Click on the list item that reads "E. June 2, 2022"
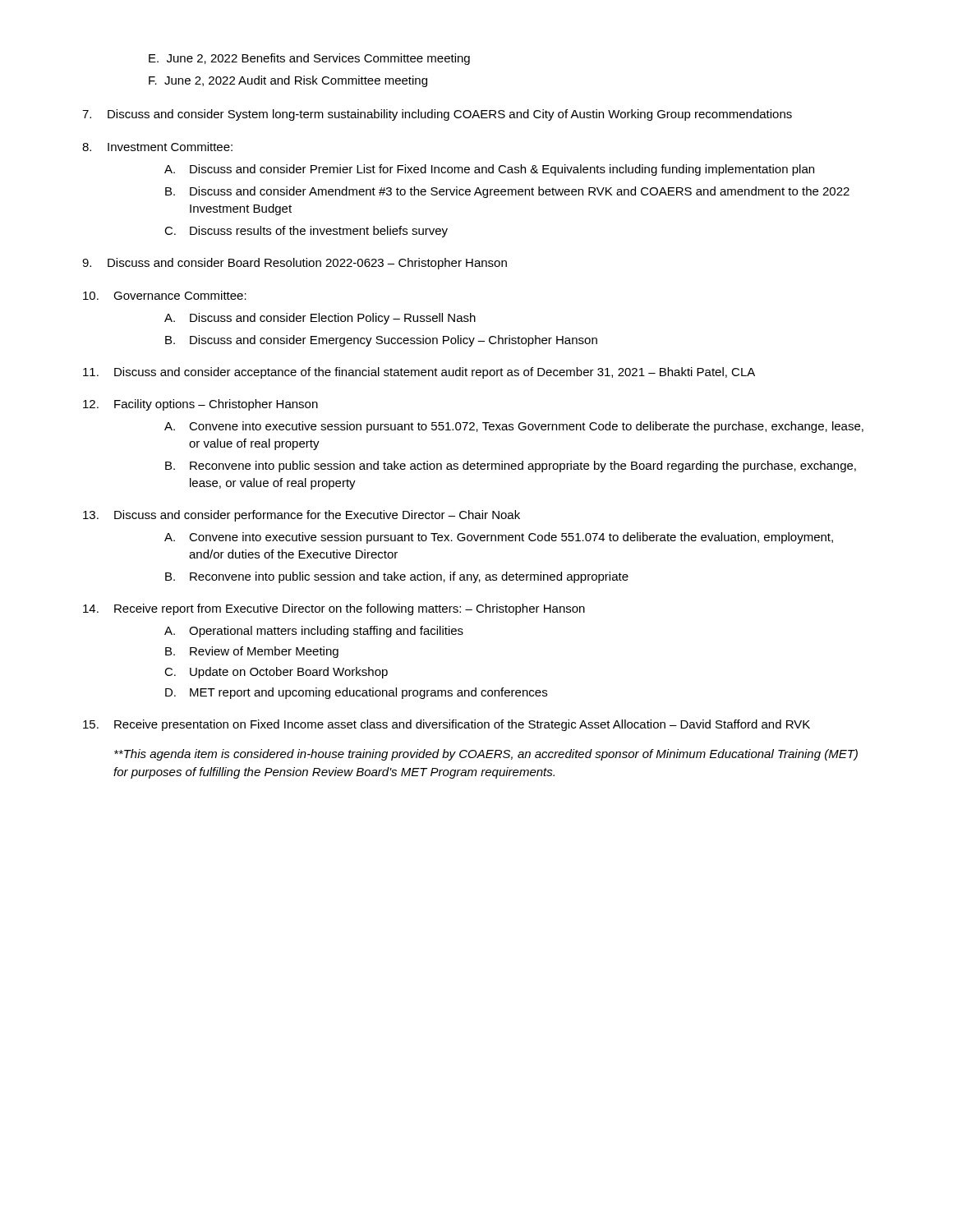The width and height of the screenshot is (953, 1232). tap(309, 58)
